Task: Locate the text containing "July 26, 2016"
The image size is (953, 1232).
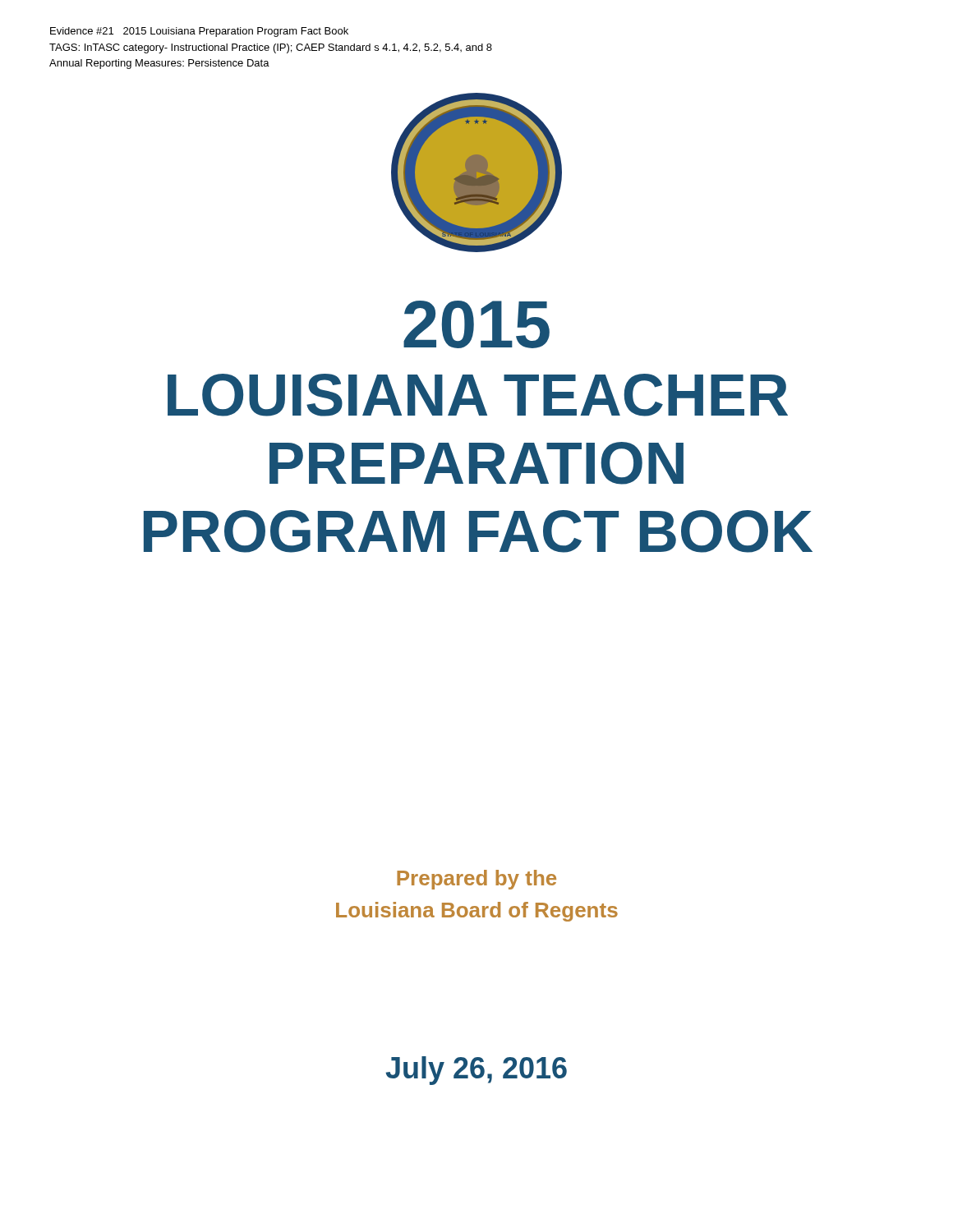Action: pyautogui.click(x=476, y=1069)
